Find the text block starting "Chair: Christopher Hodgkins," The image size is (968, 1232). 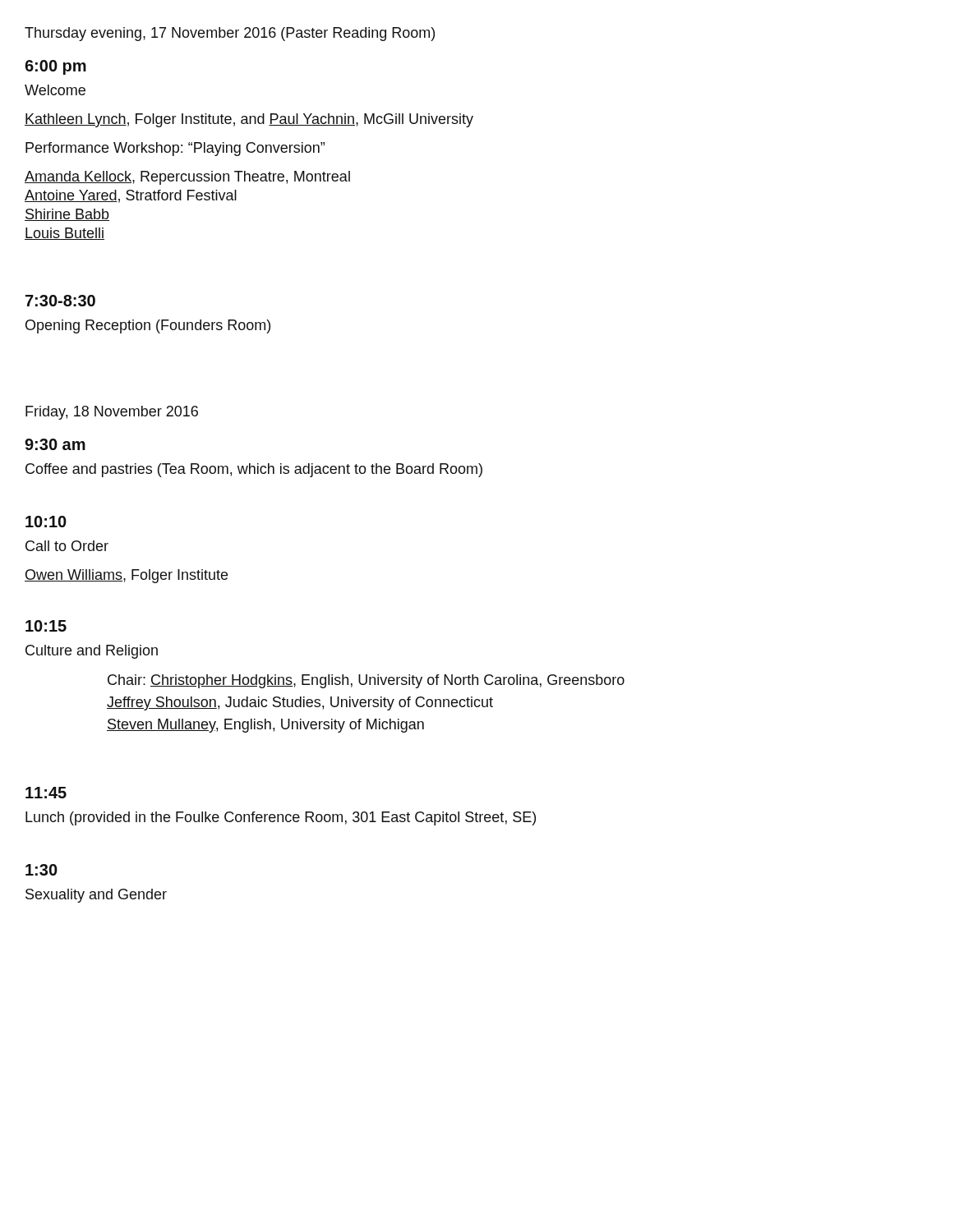click(x=366, y=702)
